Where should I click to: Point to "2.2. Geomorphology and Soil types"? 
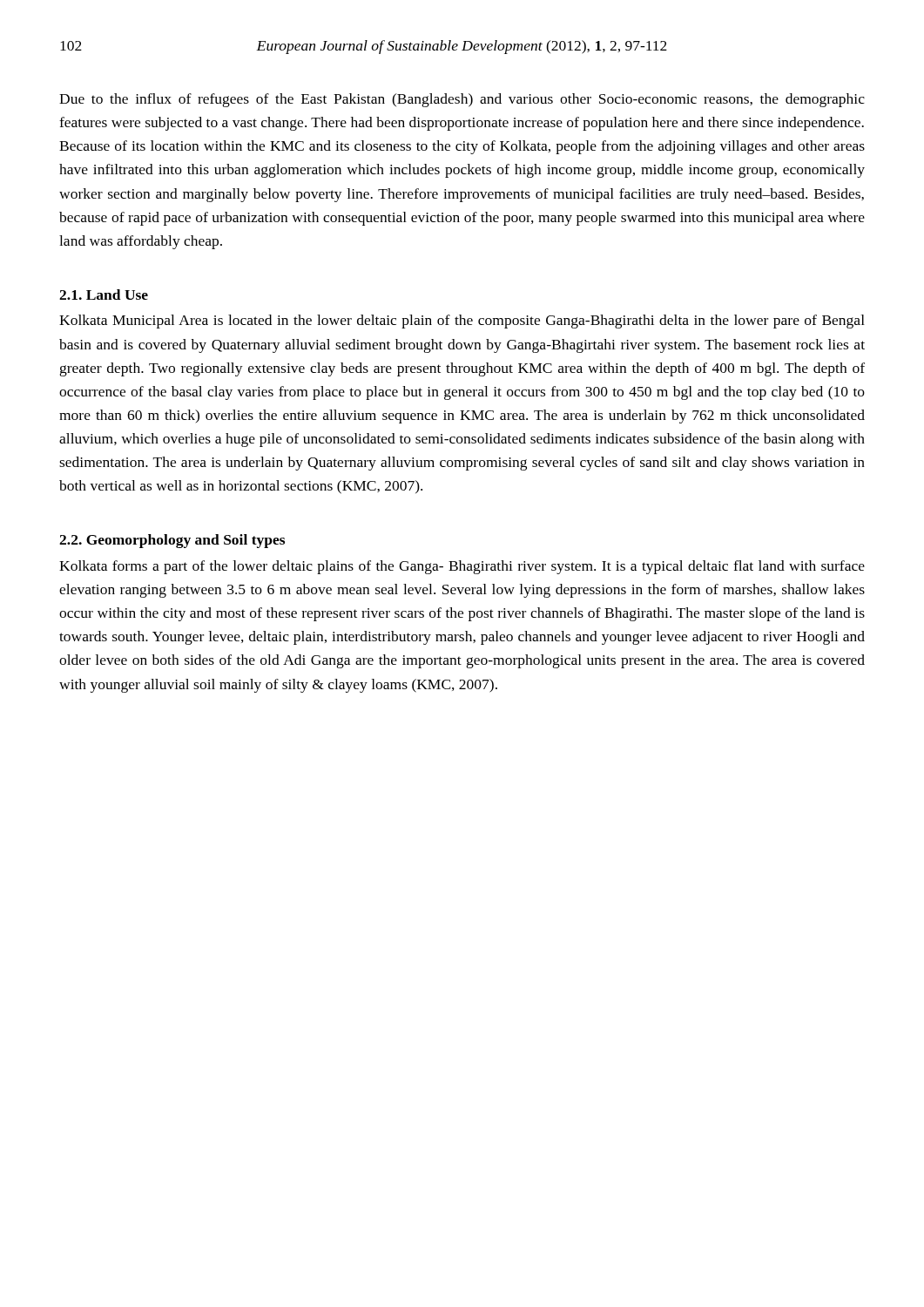(x=172, y=540)
